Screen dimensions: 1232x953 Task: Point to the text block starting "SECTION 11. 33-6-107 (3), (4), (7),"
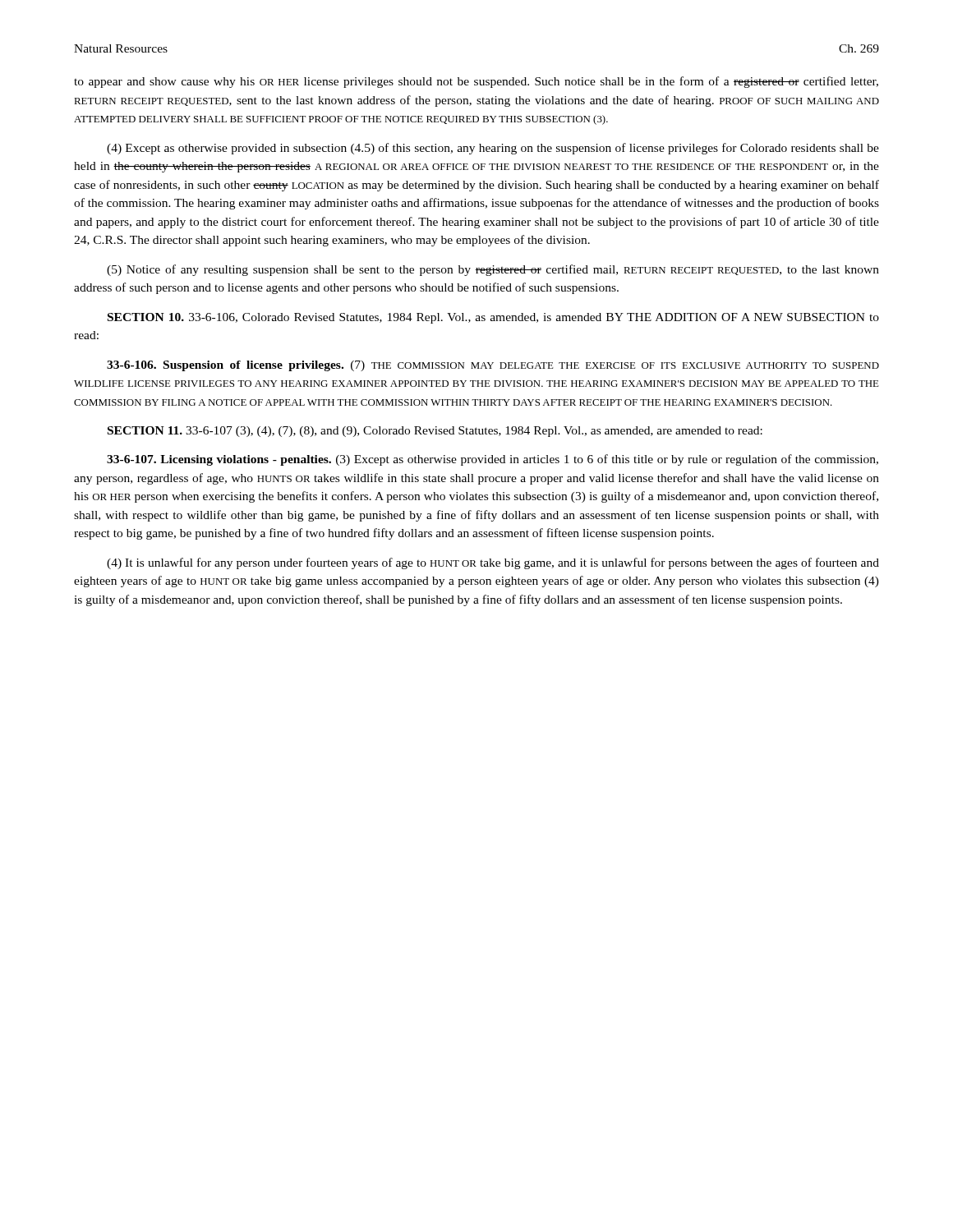pos(476,431)
